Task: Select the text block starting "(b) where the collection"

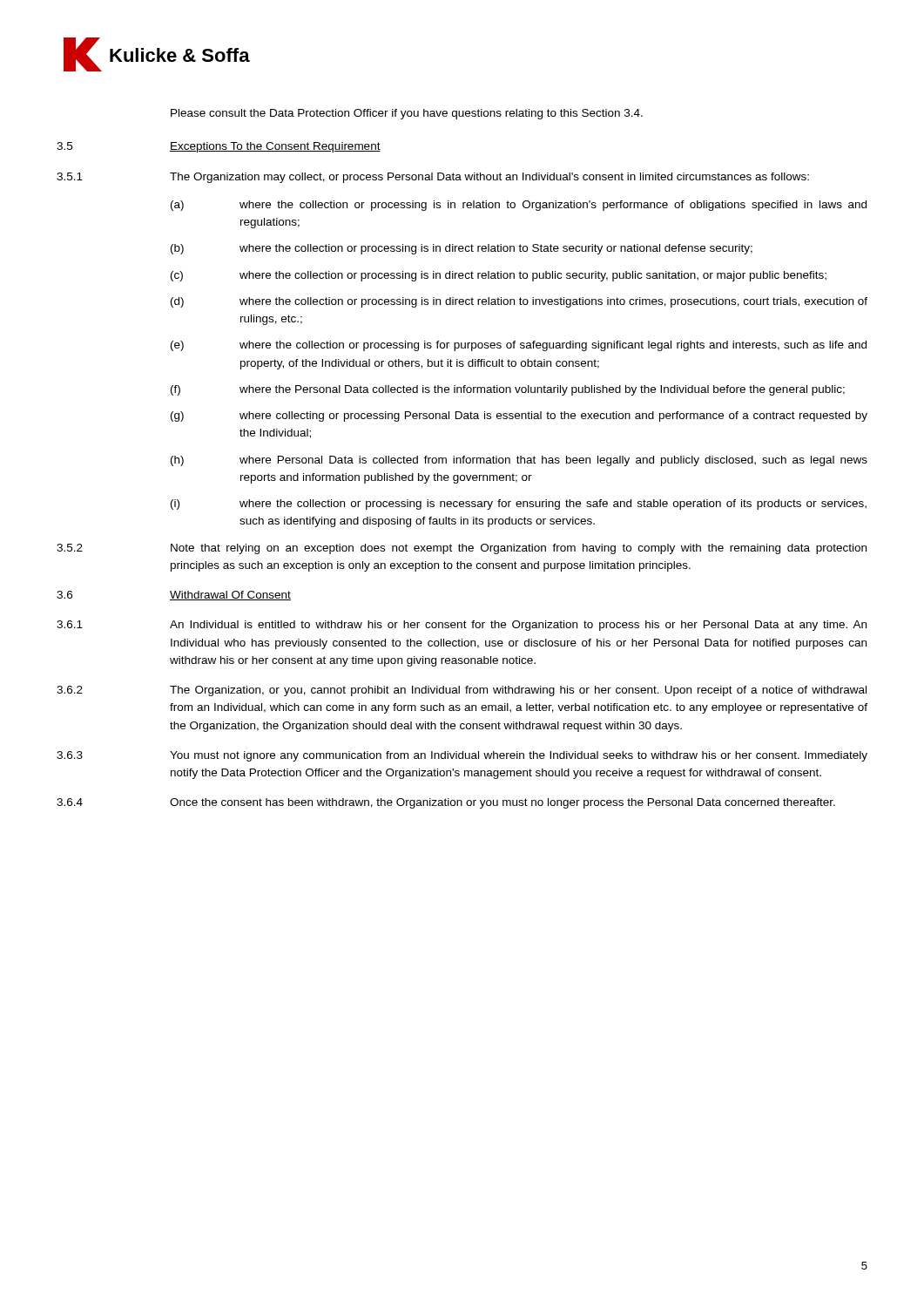Action: [519, 249]
